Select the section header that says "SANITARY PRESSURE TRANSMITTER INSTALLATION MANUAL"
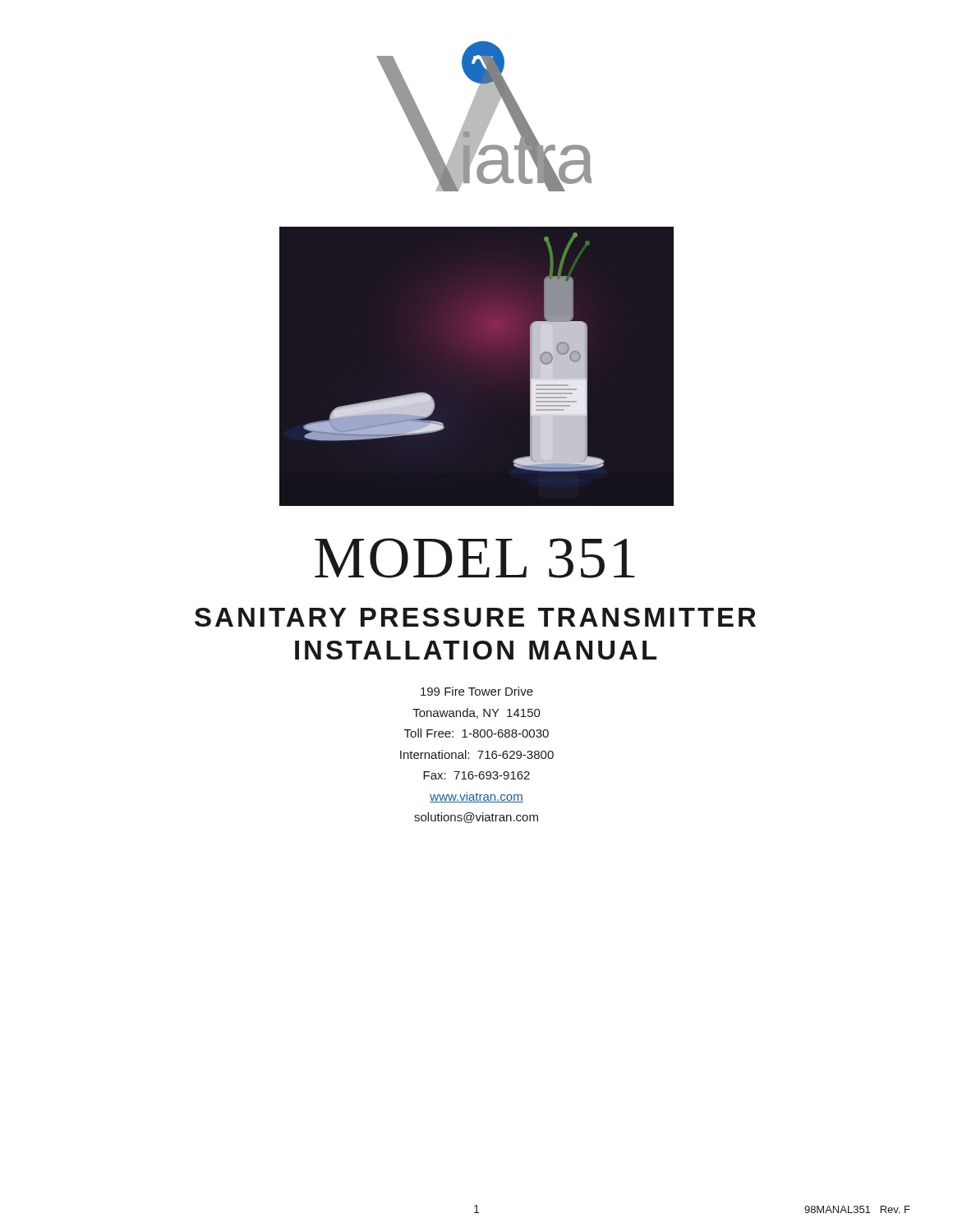Screen dimensions: 1232x953 [476, 634]
